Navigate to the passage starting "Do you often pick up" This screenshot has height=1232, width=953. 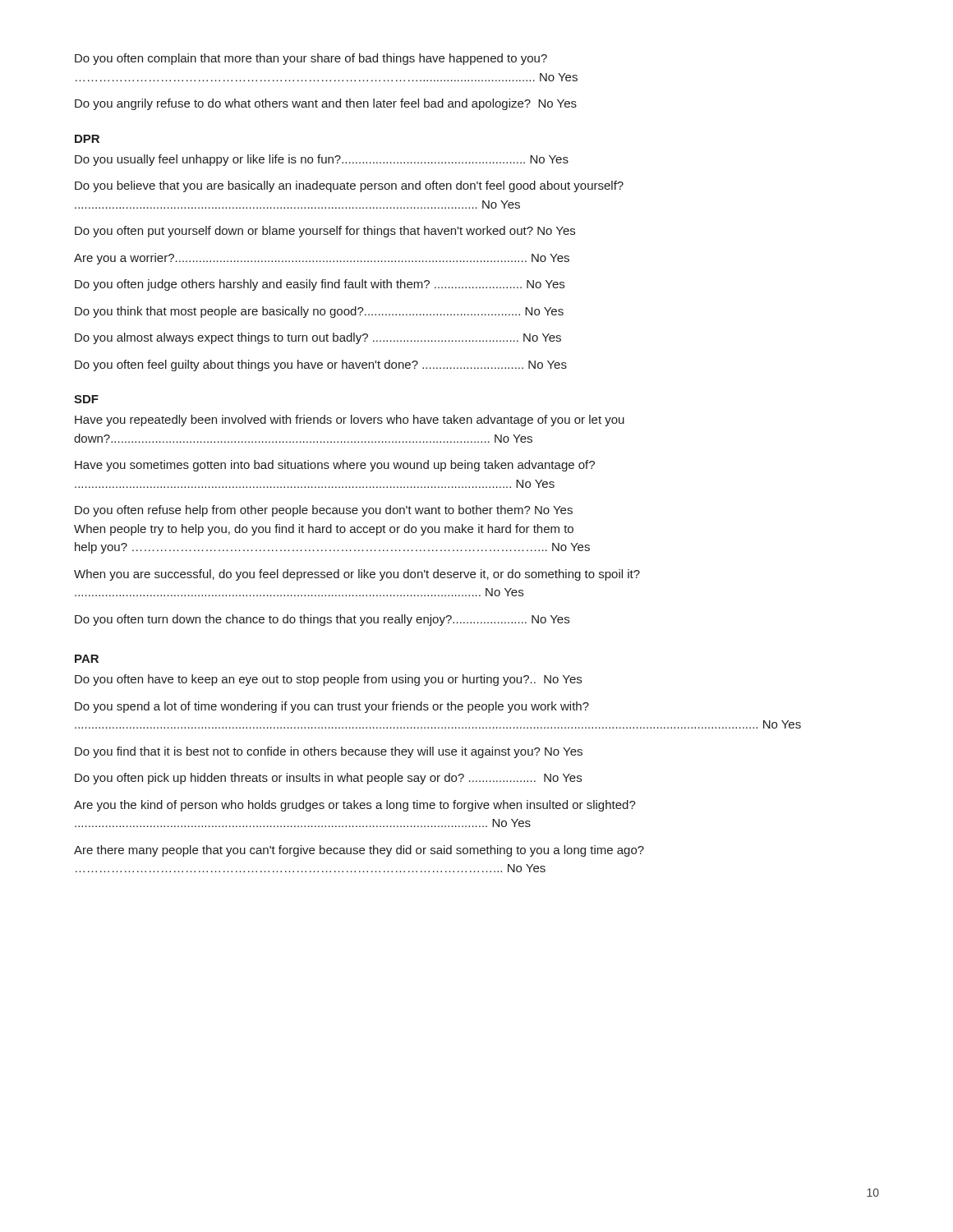[x=328, y=777]
